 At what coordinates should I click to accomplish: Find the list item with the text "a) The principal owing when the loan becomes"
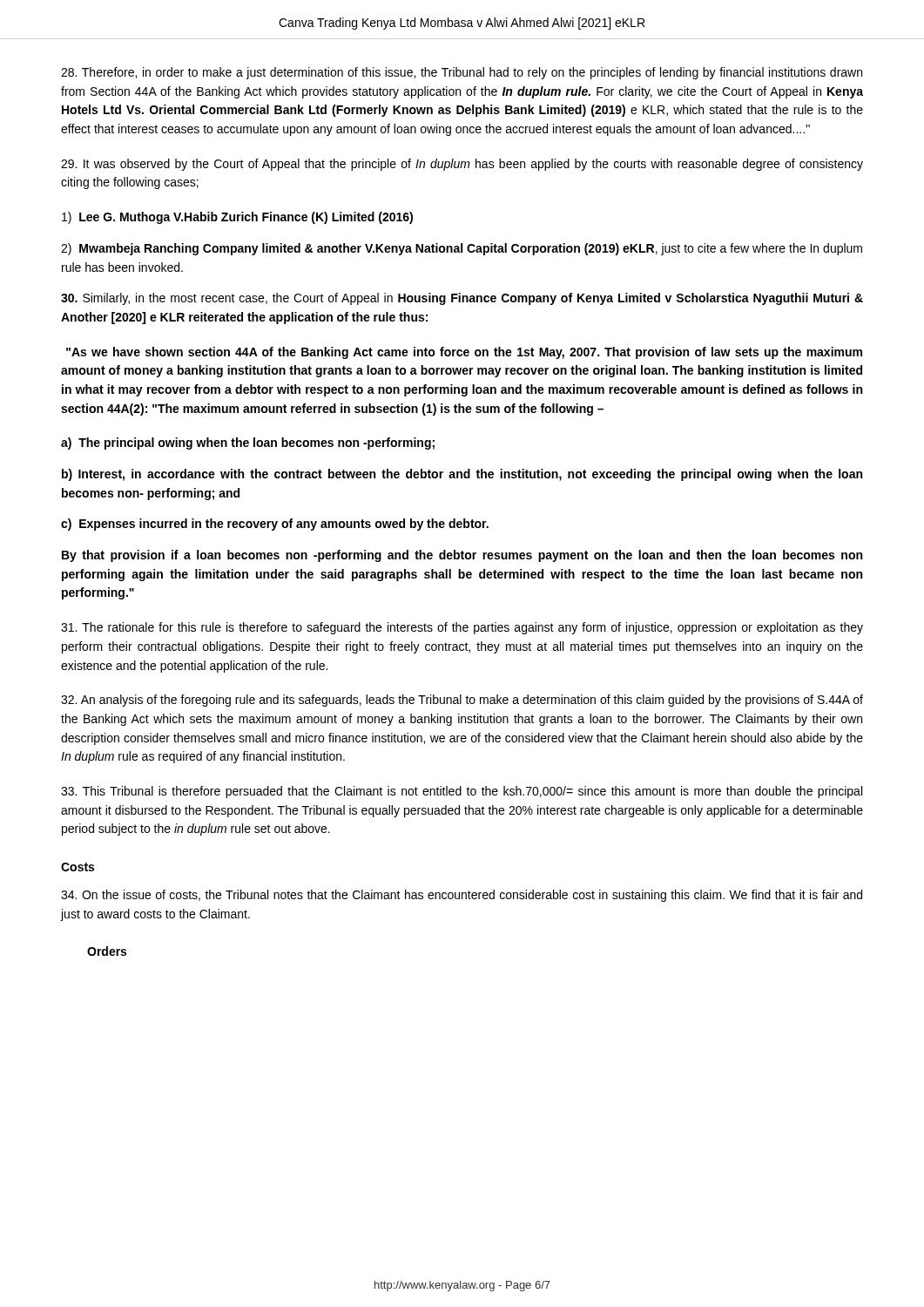click(248, 443)
